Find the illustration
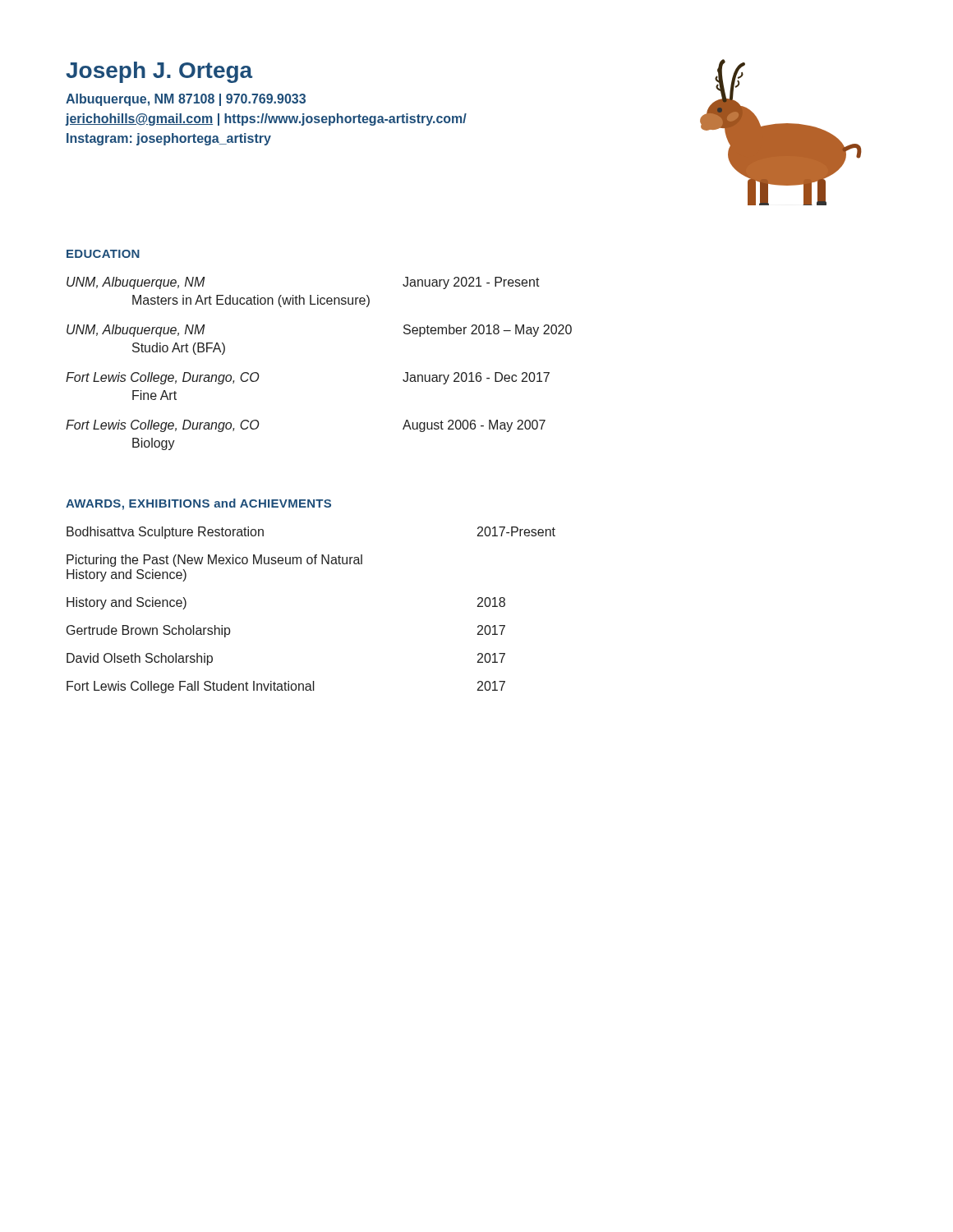 click(776, 131)
